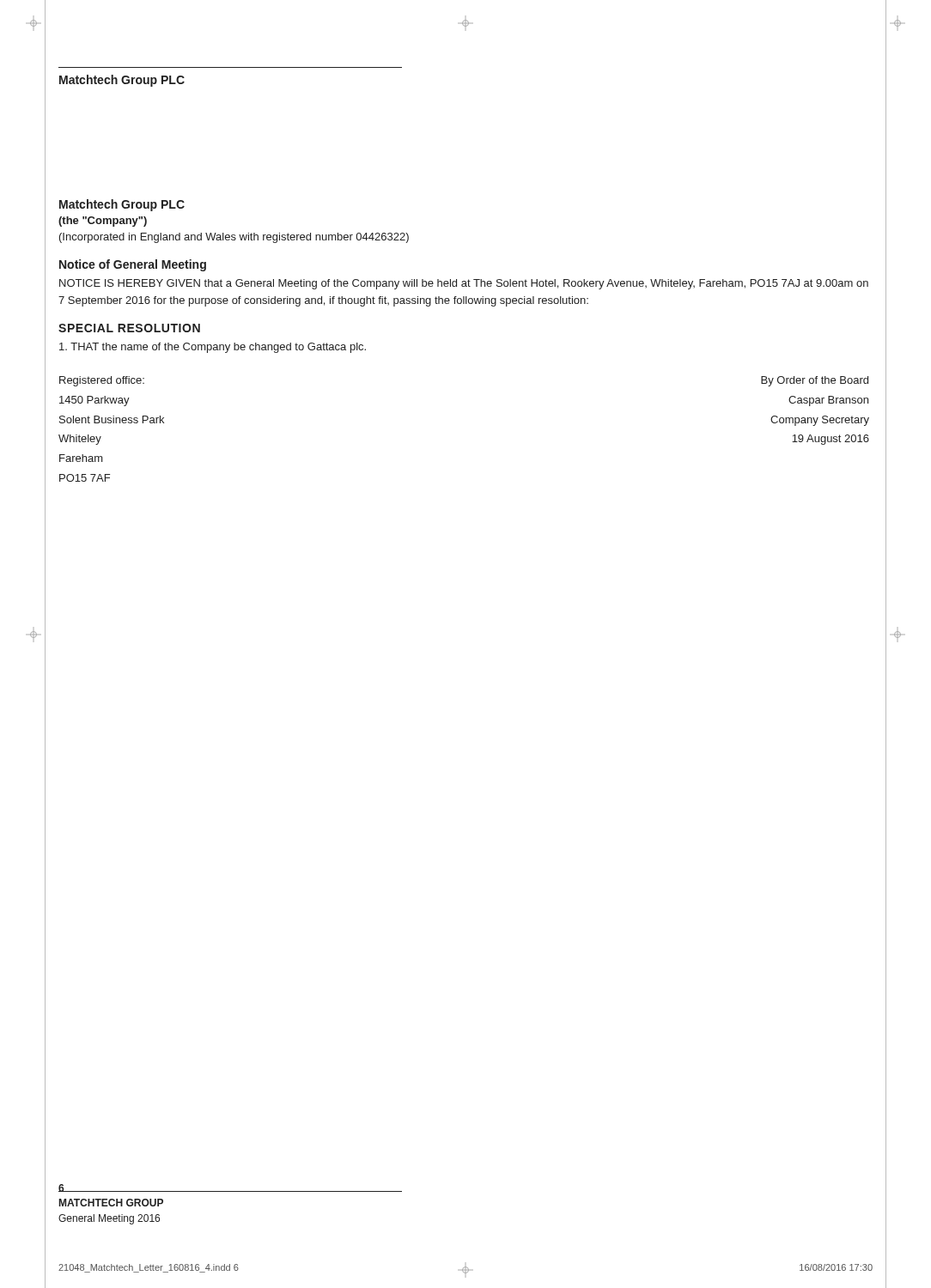Screen dimensions: 1288x931
Task: Find the text block that reads "By Order of the Board Caspar"
Action: click(x=815, y=409)
